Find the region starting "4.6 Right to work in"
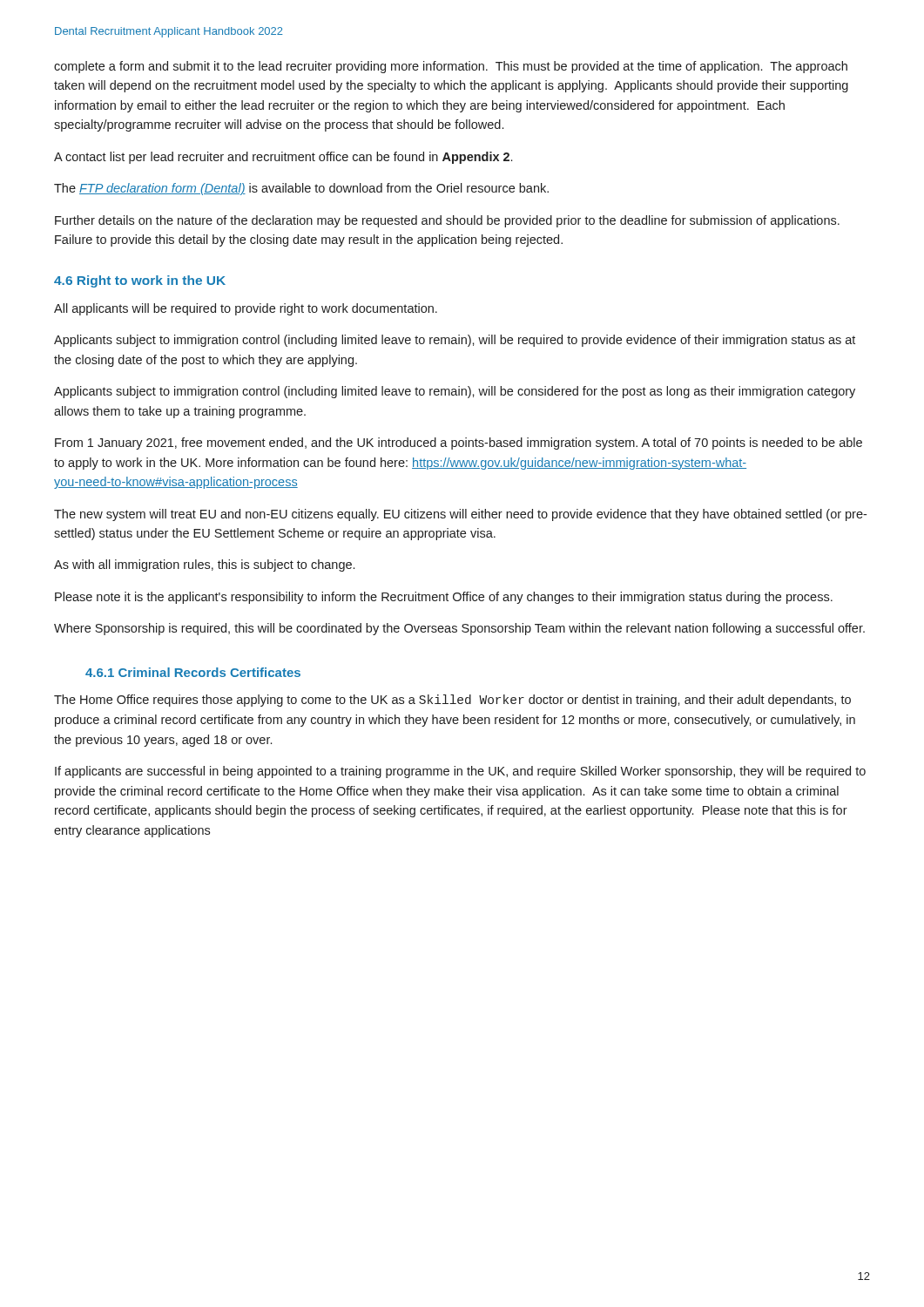The width and height of the screenshot is (924, 1307). click(140, 280)
